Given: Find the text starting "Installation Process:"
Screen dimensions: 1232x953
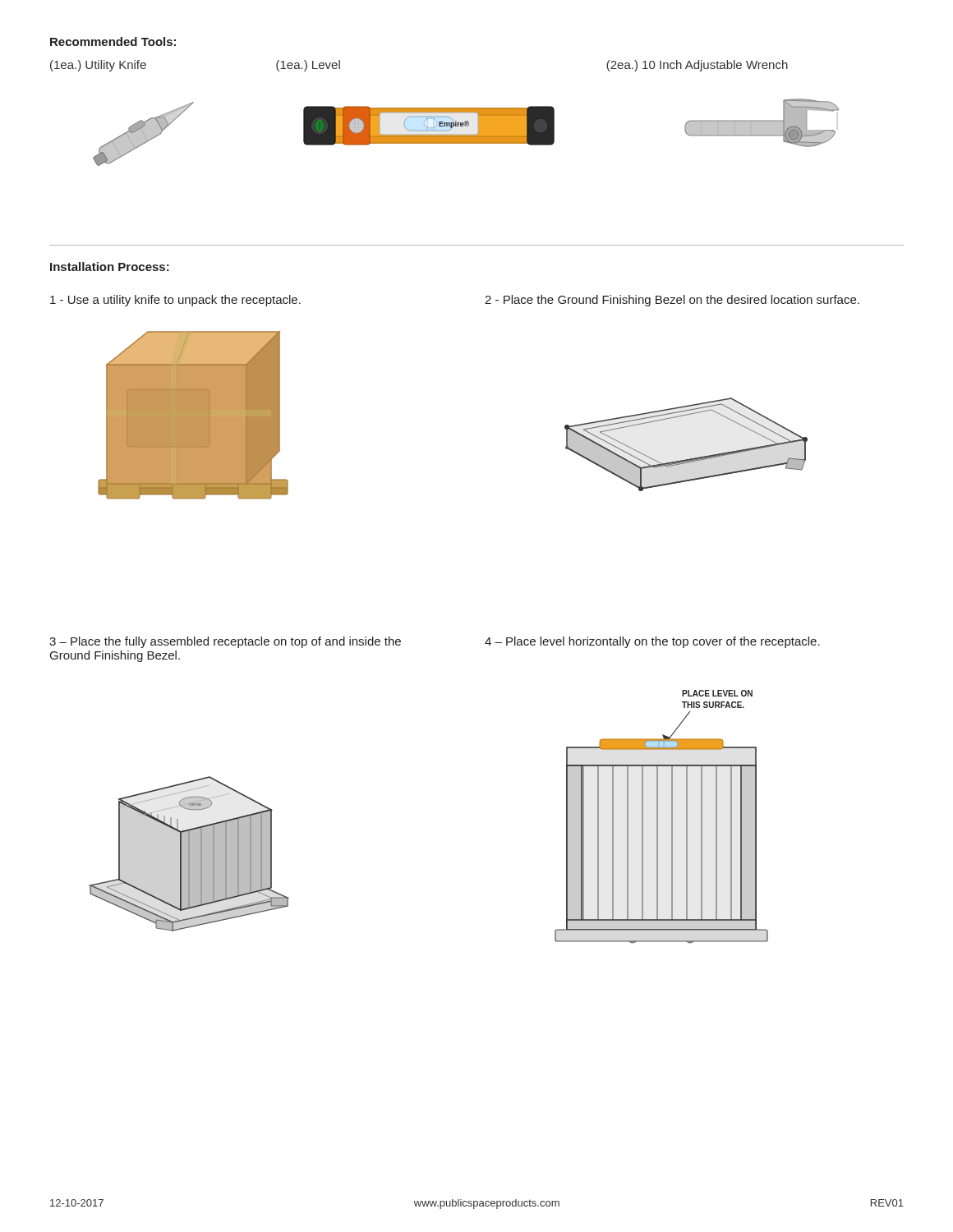Looking at the screenshot, I should click(110, 267).
